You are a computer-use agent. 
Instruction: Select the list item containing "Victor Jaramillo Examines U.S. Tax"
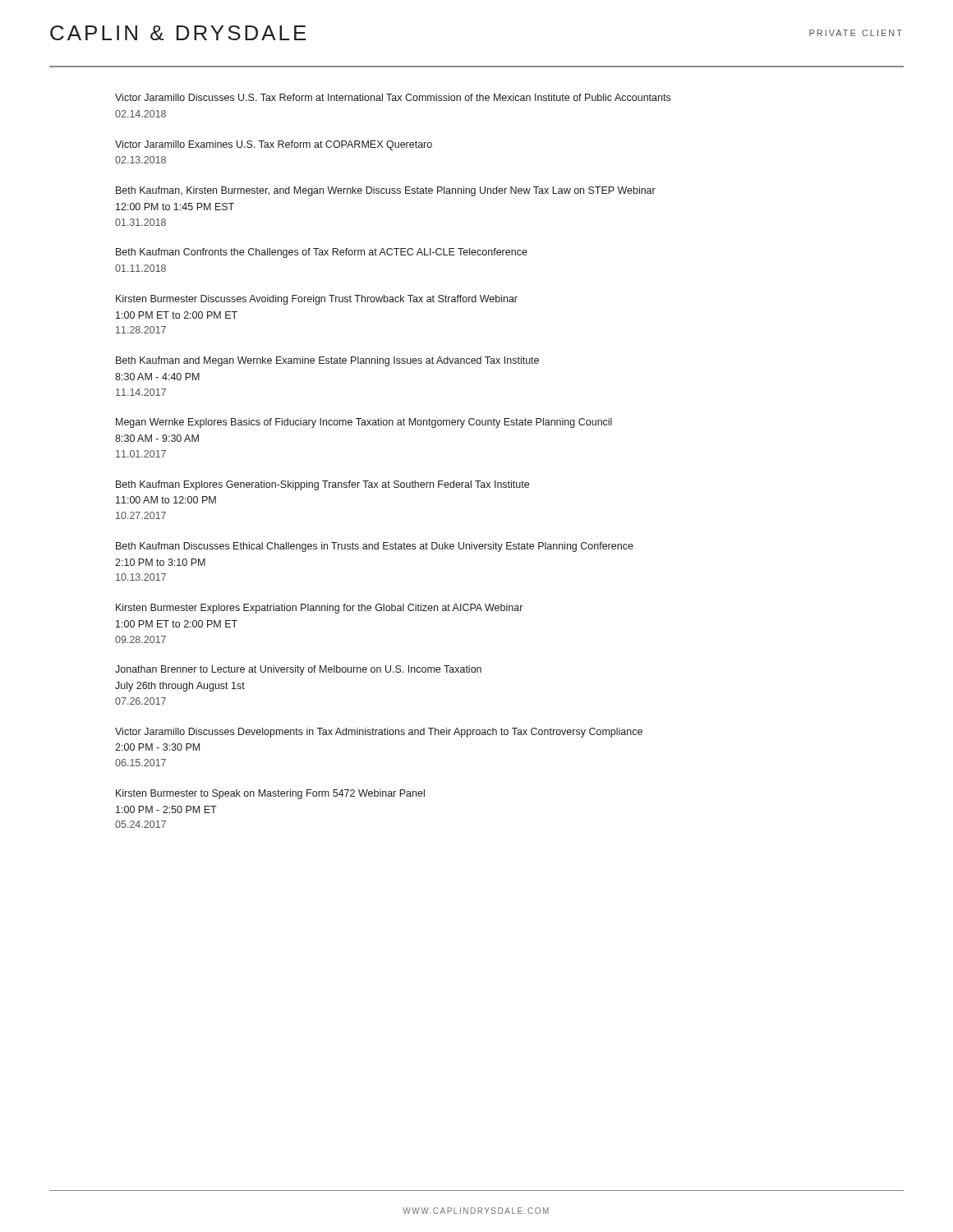(274, 145)
